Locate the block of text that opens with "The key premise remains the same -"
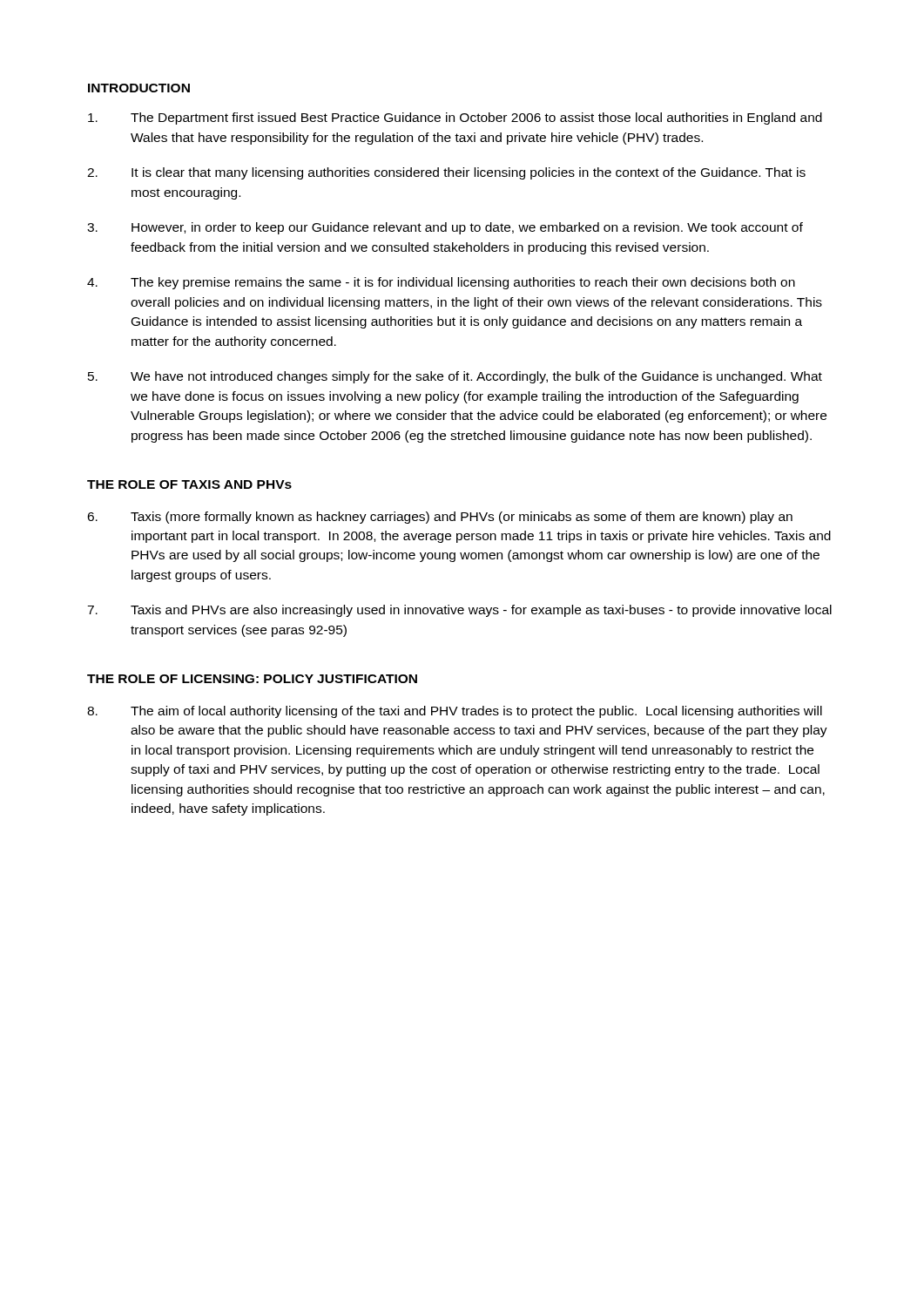 (x=462, y=312)
